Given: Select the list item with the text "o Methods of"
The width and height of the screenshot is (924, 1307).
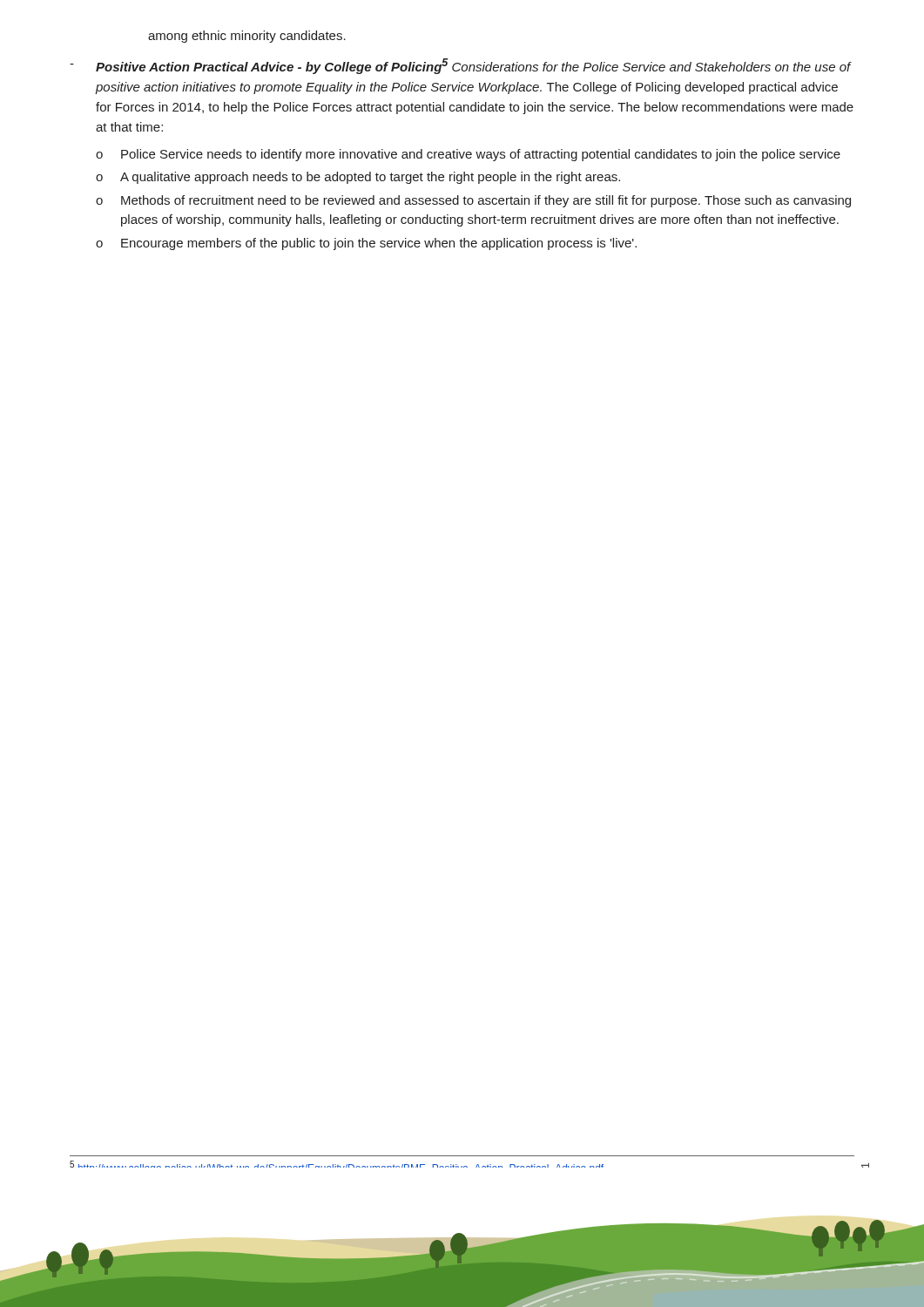Looking at the screenshot, I should [475, 210].
